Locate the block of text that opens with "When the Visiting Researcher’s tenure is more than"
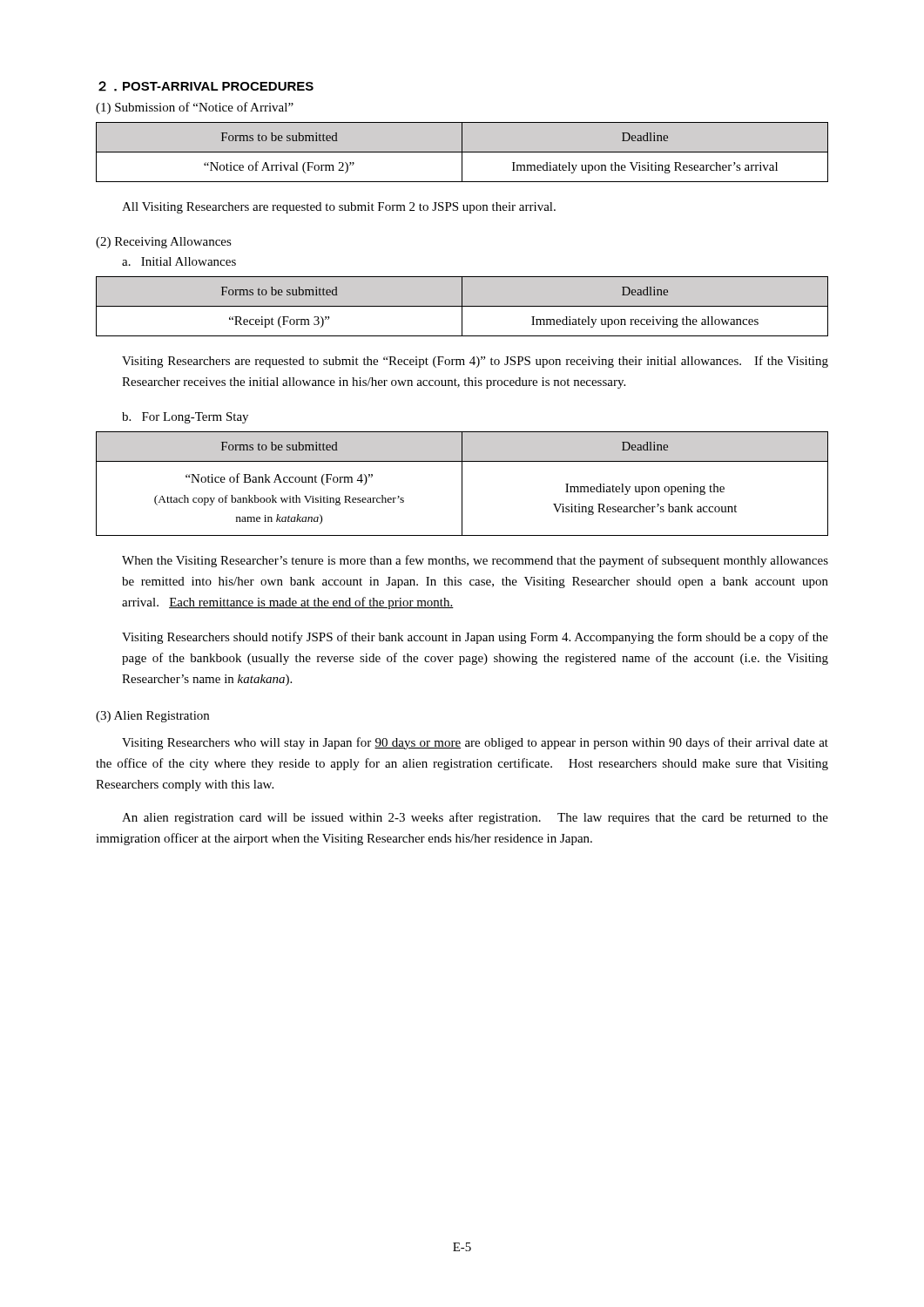 [x=475, y=581]
